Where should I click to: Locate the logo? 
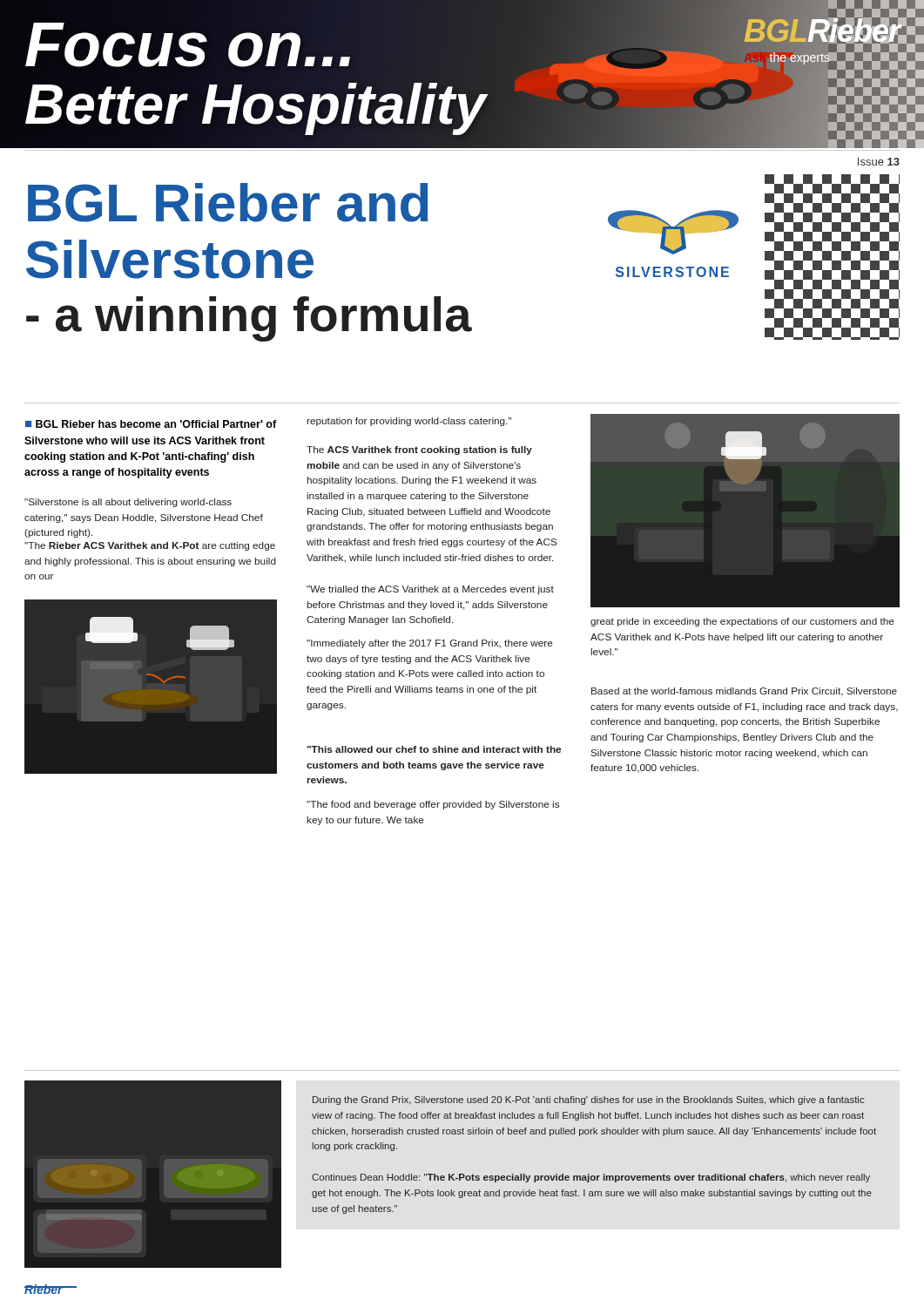674,244
